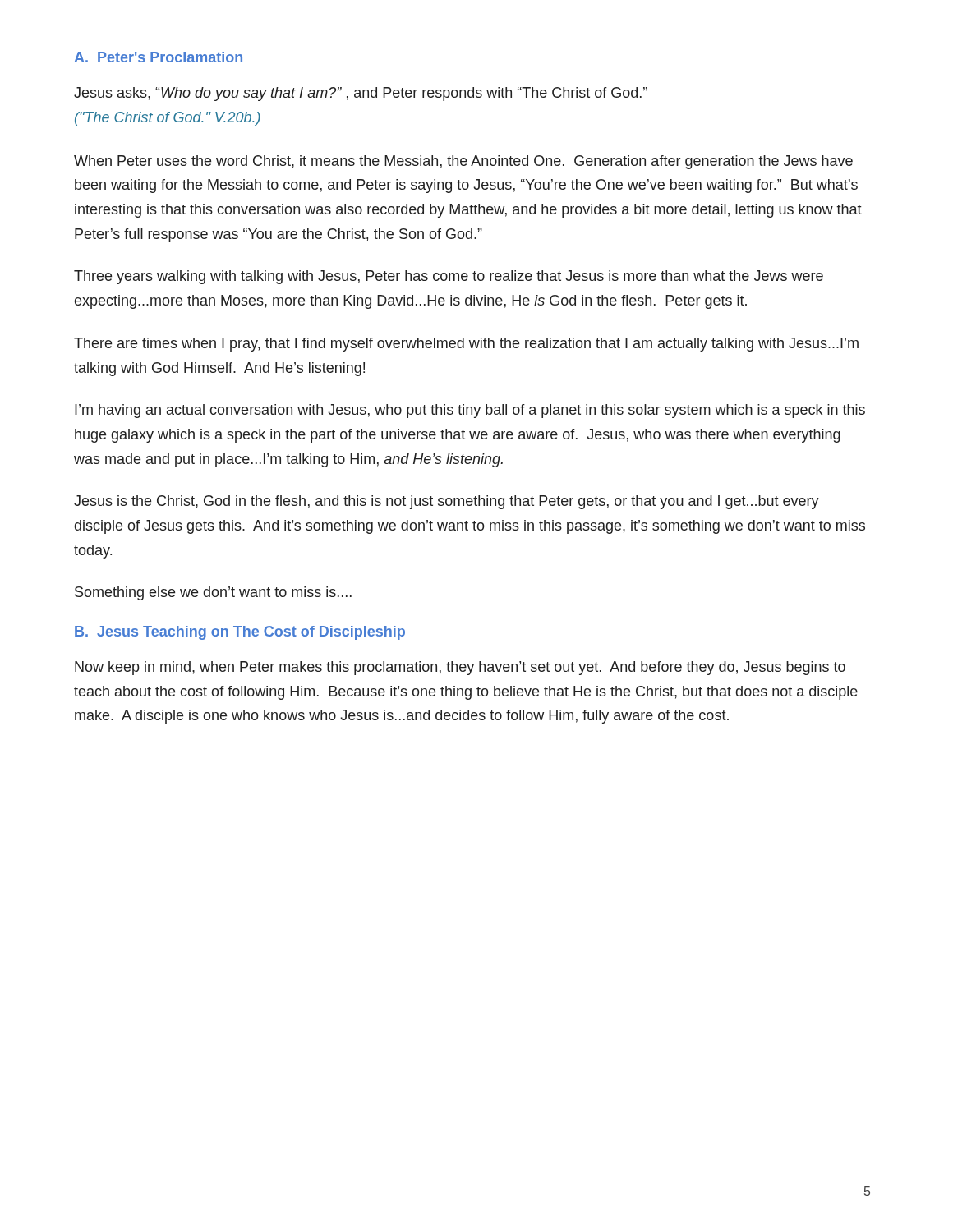The width and height of the screenshot is (953, 1232).
Task: Select the block starting "Three years walking with talking with Jesus,"
Action: coord(449,288)
